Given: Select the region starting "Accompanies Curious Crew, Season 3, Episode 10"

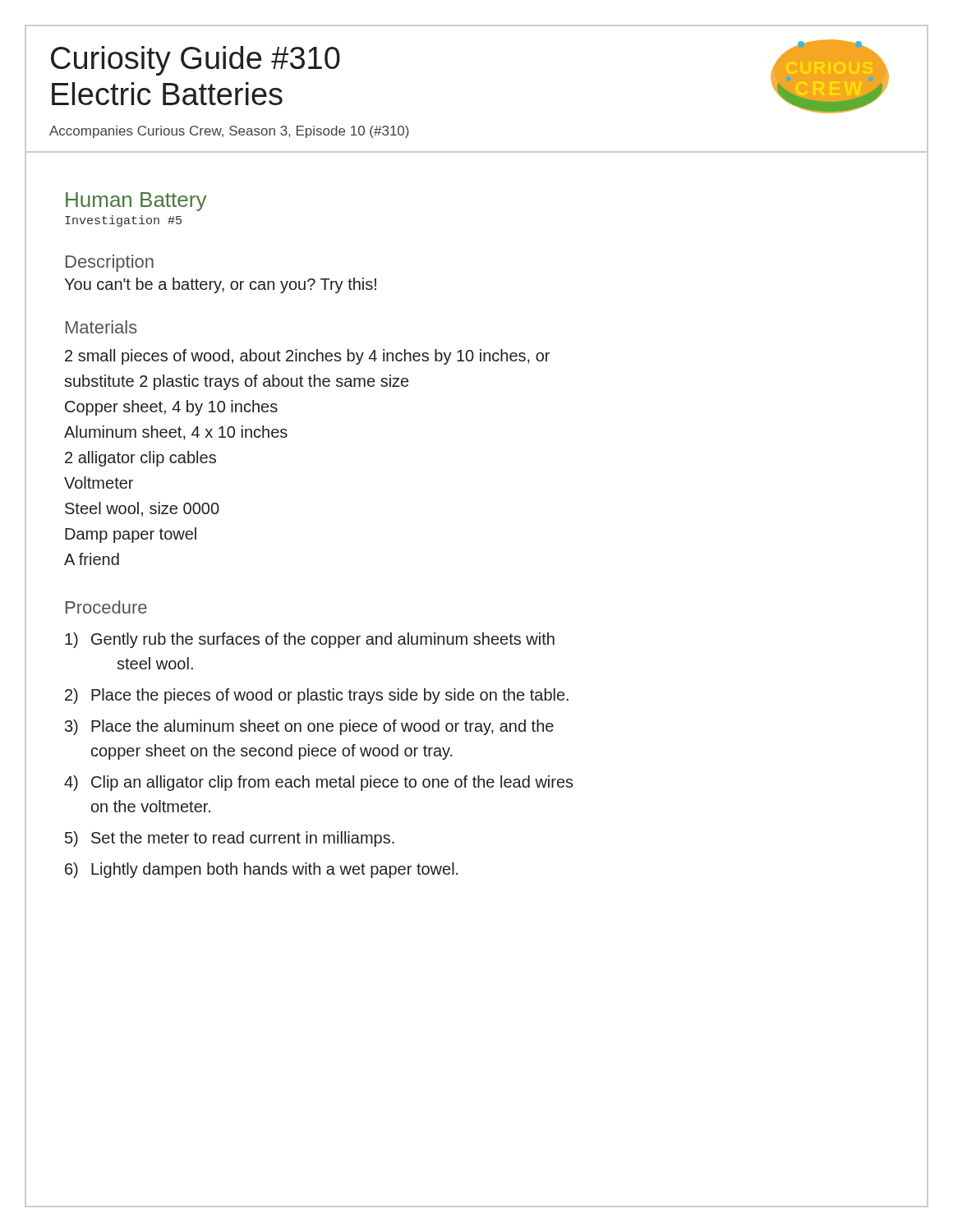Looking at the screenshot, I should point(229,131).
